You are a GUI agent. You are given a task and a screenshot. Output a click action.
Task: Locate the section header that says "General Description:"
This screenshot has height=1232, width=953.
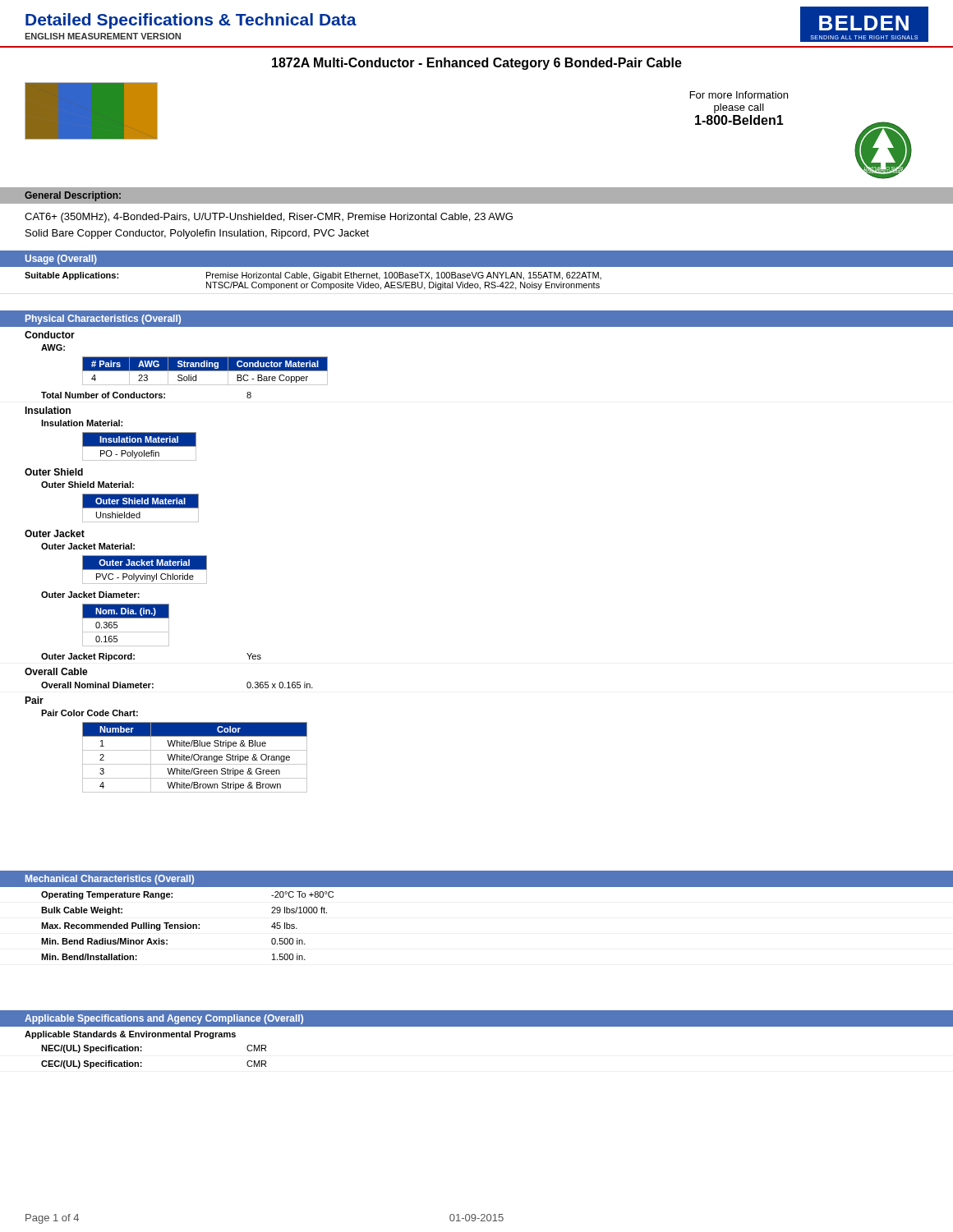pos(73,195)
